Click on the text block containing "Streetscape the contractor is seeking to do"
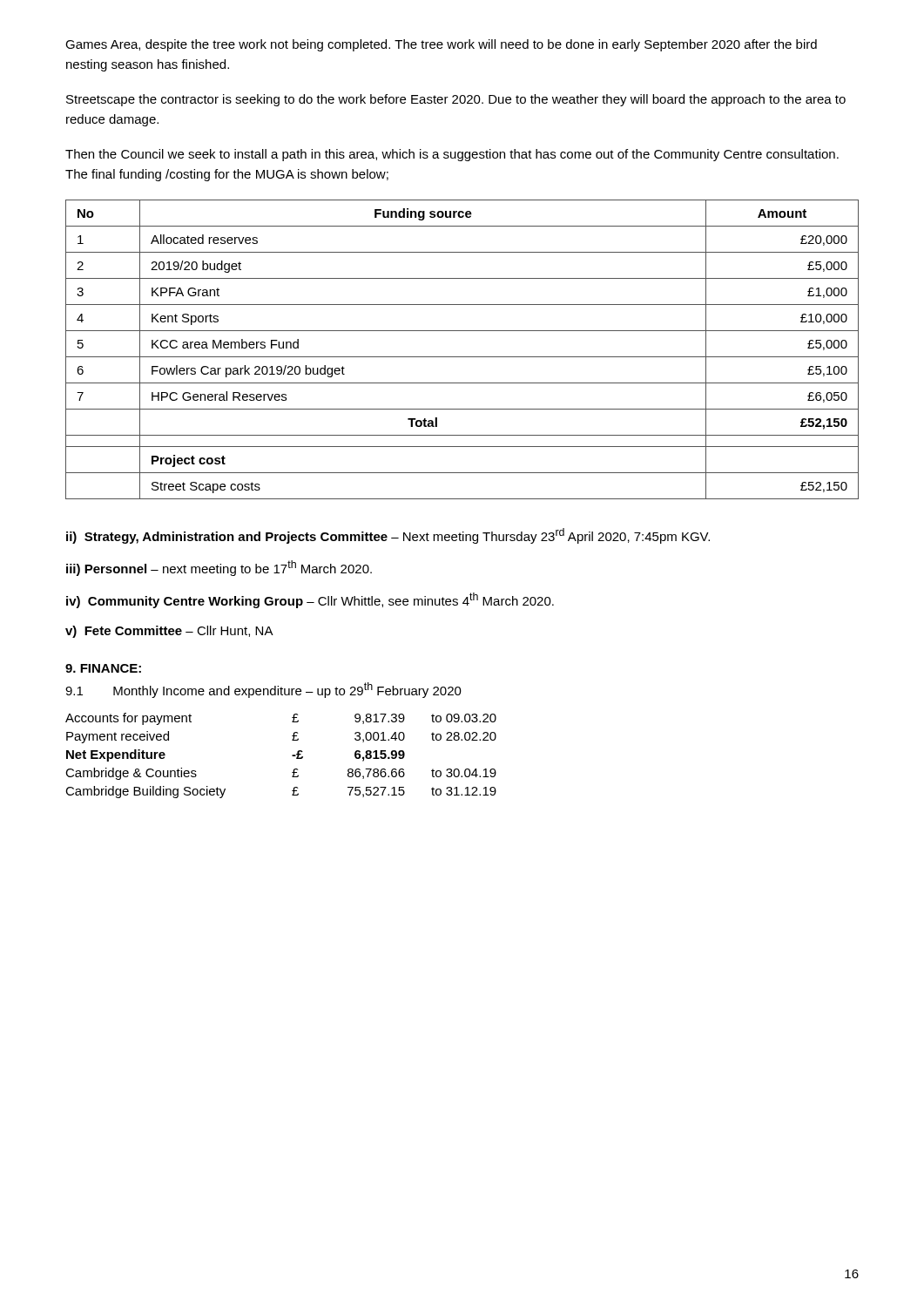Image resolution: width=924 pixels, height=1307 pixels. pyautogui.click(x=456, y=109)
